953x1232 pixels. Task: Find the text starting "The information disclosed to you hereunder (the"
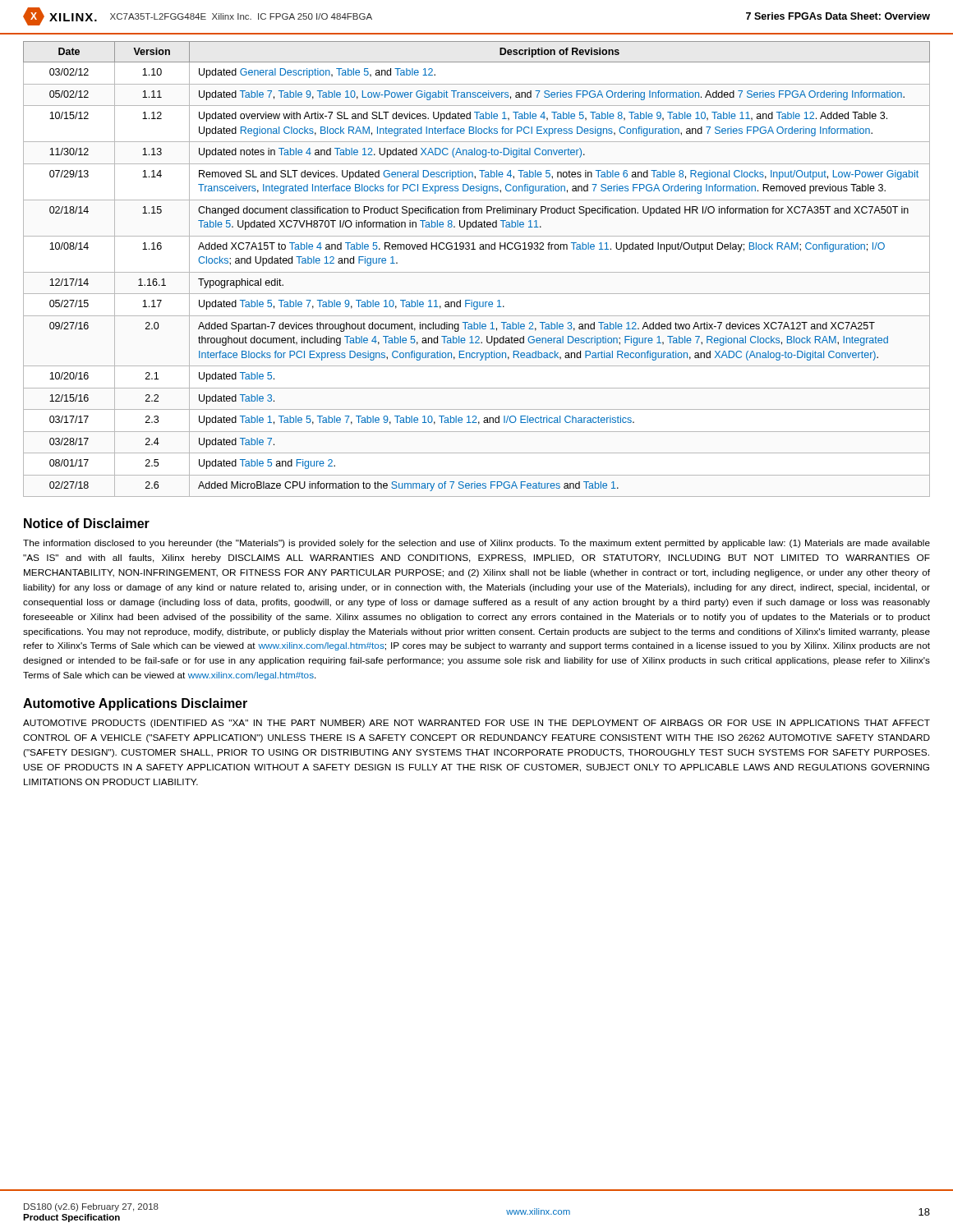point(476,609)
